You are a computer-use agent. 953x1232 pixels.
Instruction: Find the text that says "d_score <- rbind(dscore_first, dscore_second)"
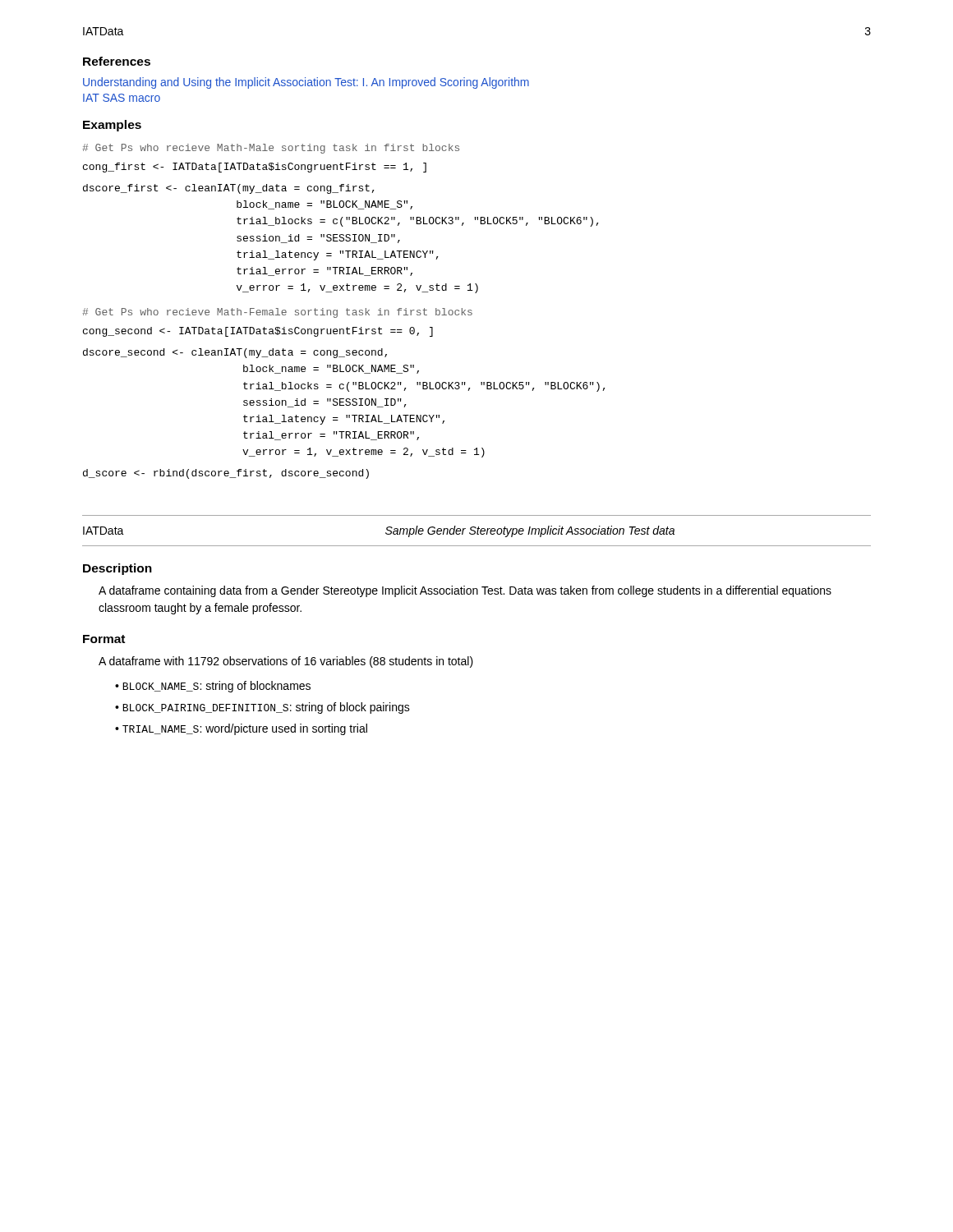pyautogui.click(x=226, y=474)
